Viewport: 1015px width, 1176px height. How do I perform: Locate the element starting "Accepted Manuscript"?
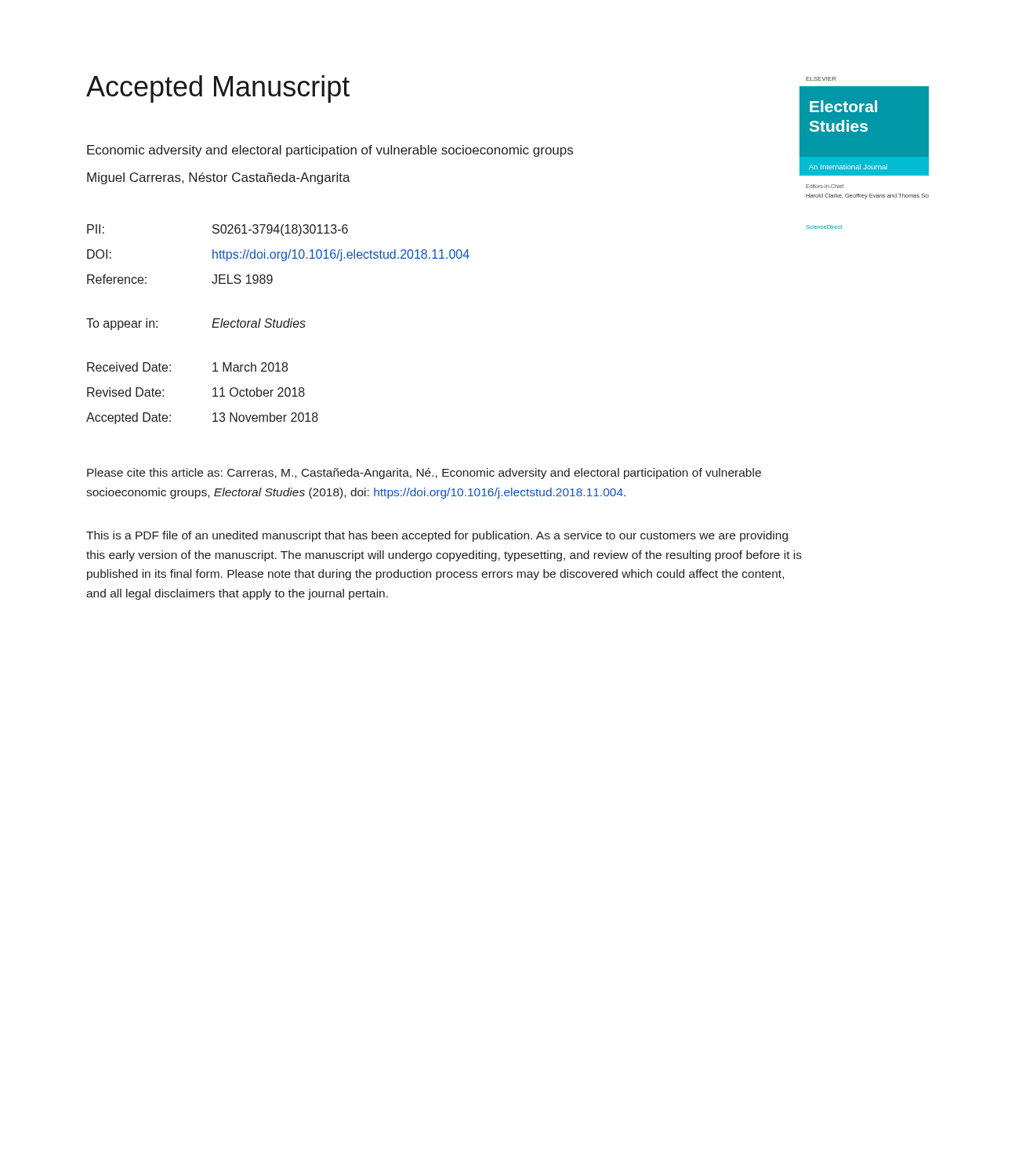(218, 87)
